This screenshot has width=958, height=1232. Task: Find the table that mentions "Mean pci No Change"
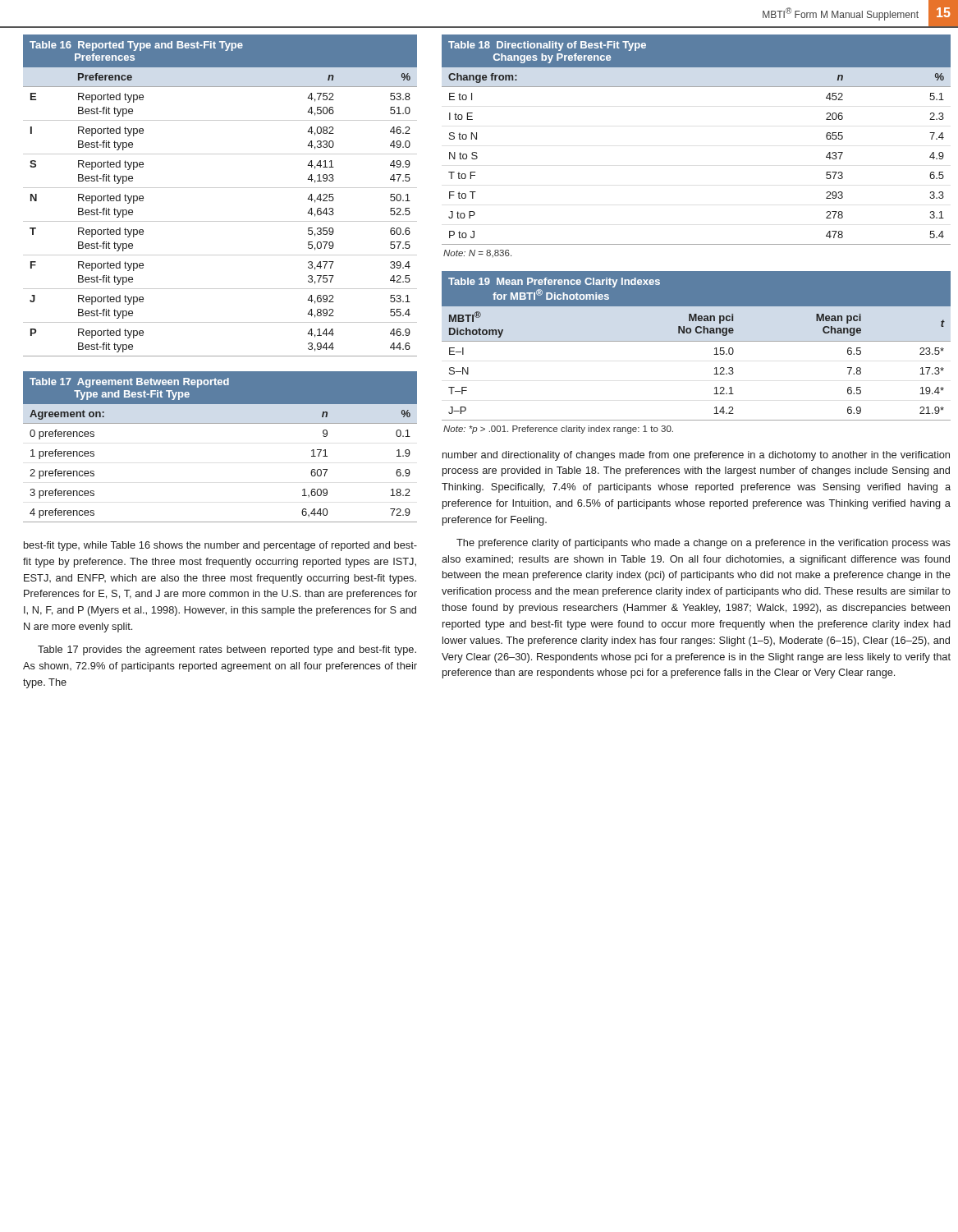point(696,352)
